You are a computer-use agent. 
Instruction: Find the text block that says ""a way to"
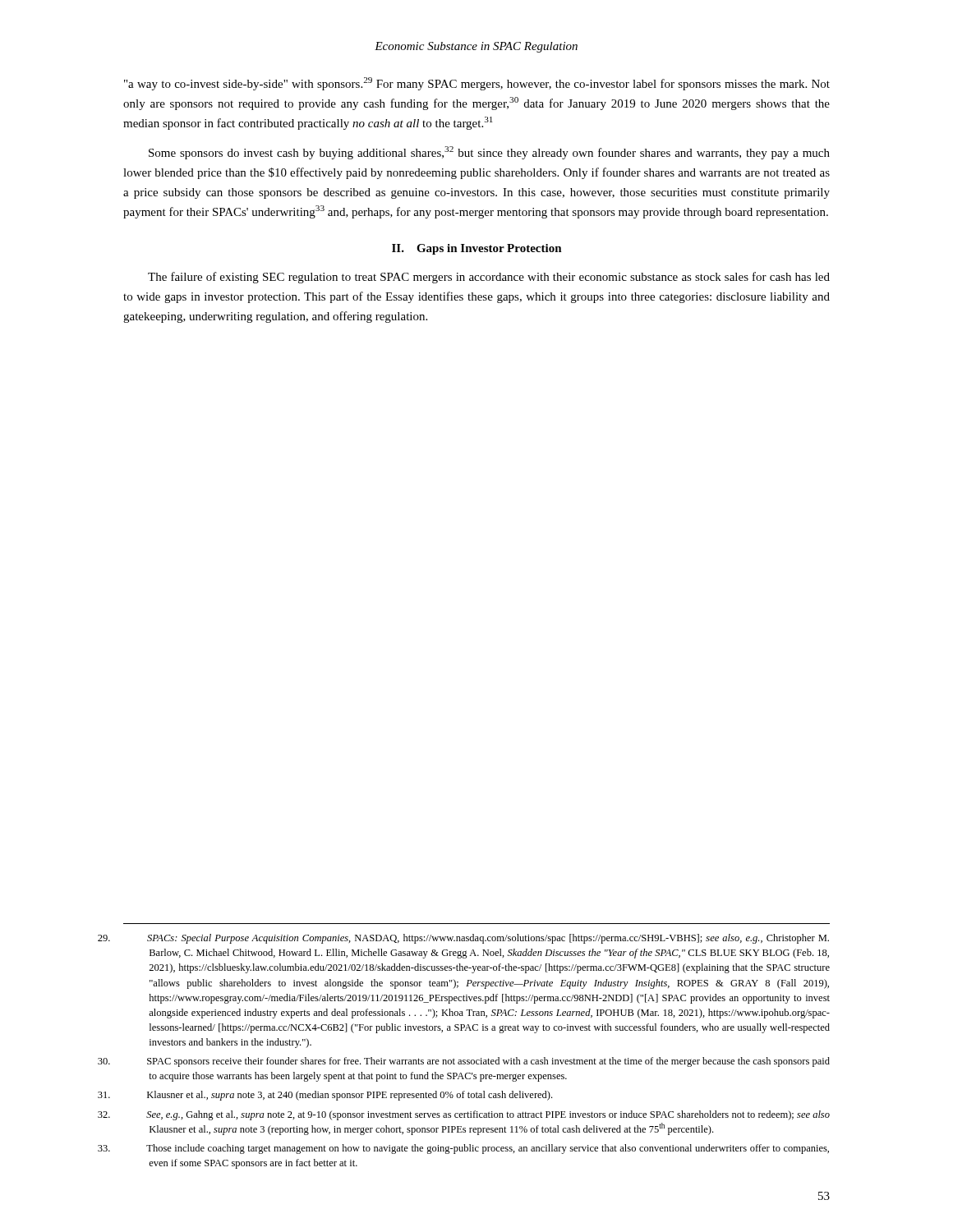click(x=476, y=148)
